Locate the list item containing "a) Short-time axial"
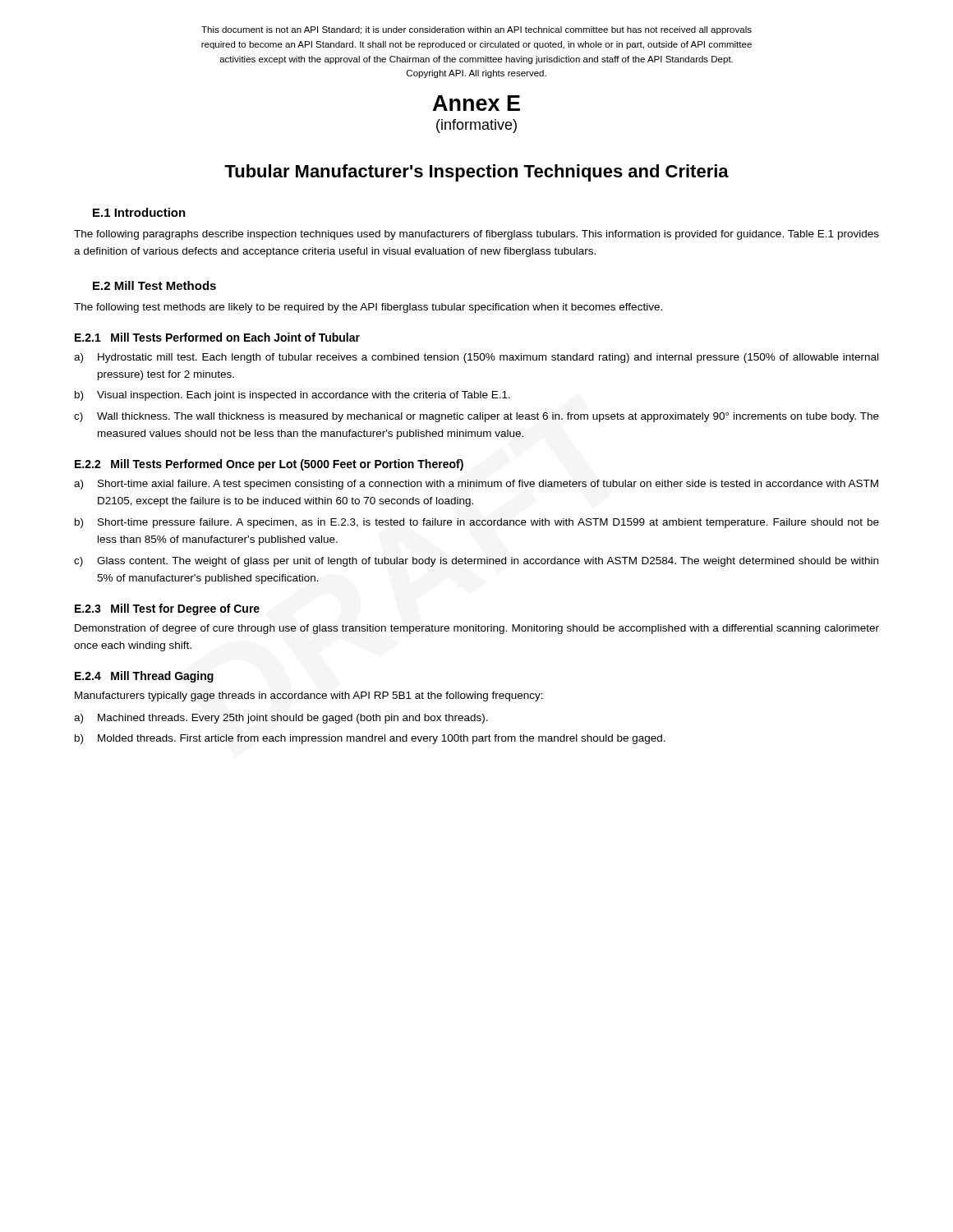Image resolution: width=953 pixels, height=1232 pixels. (x=476, y=493)
